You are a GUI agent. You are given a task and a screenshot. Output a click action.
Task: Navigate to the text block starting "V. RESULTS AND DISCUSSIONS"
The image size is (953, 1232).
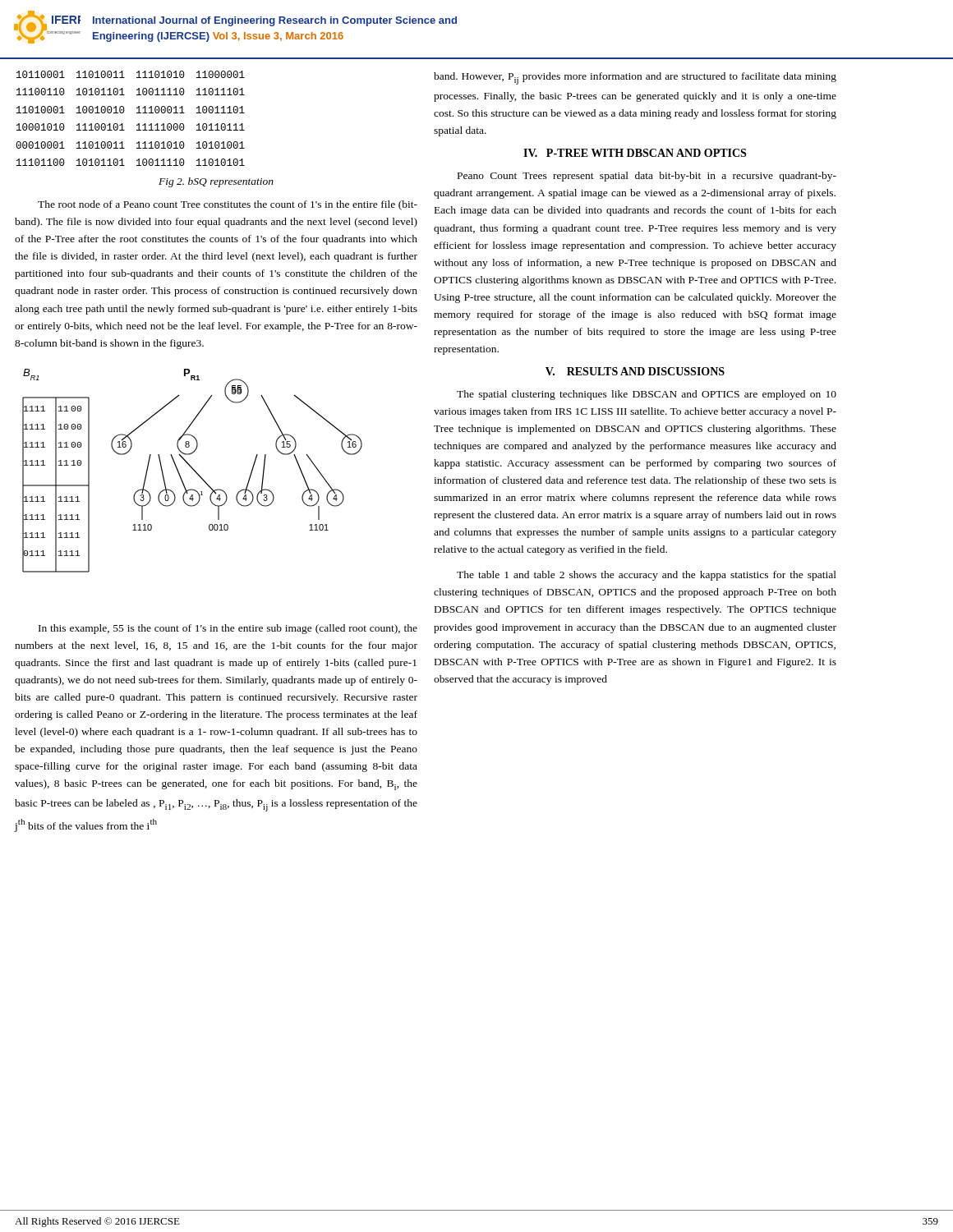pos(635,372)
